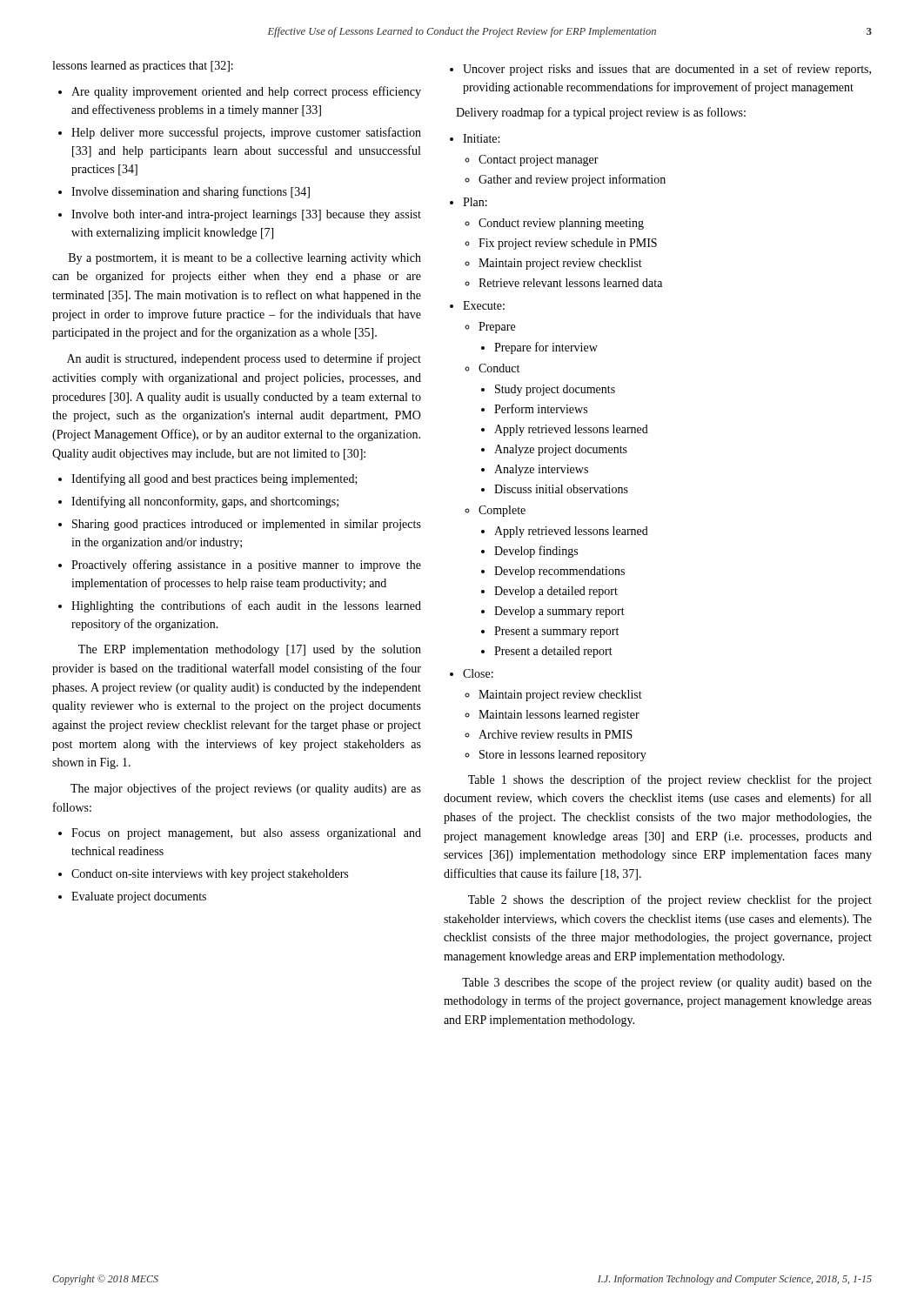Select the text block that reads "The ERP implementation methodology"

pos(237,707)
